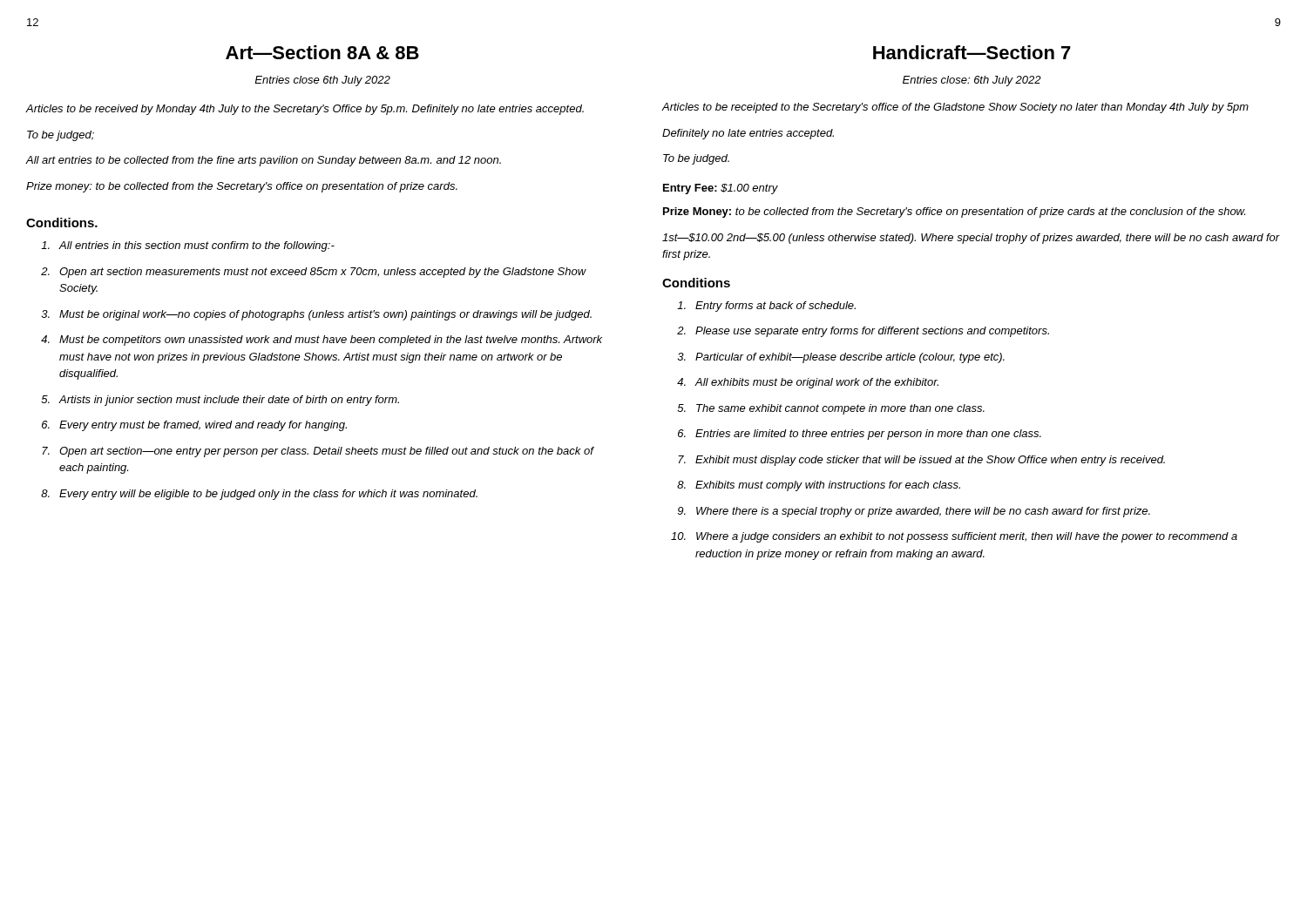Select the list item containing "8. Every entry will be"
The width and height of the screenshot is (1307, 924).
(x=322, y=493)
